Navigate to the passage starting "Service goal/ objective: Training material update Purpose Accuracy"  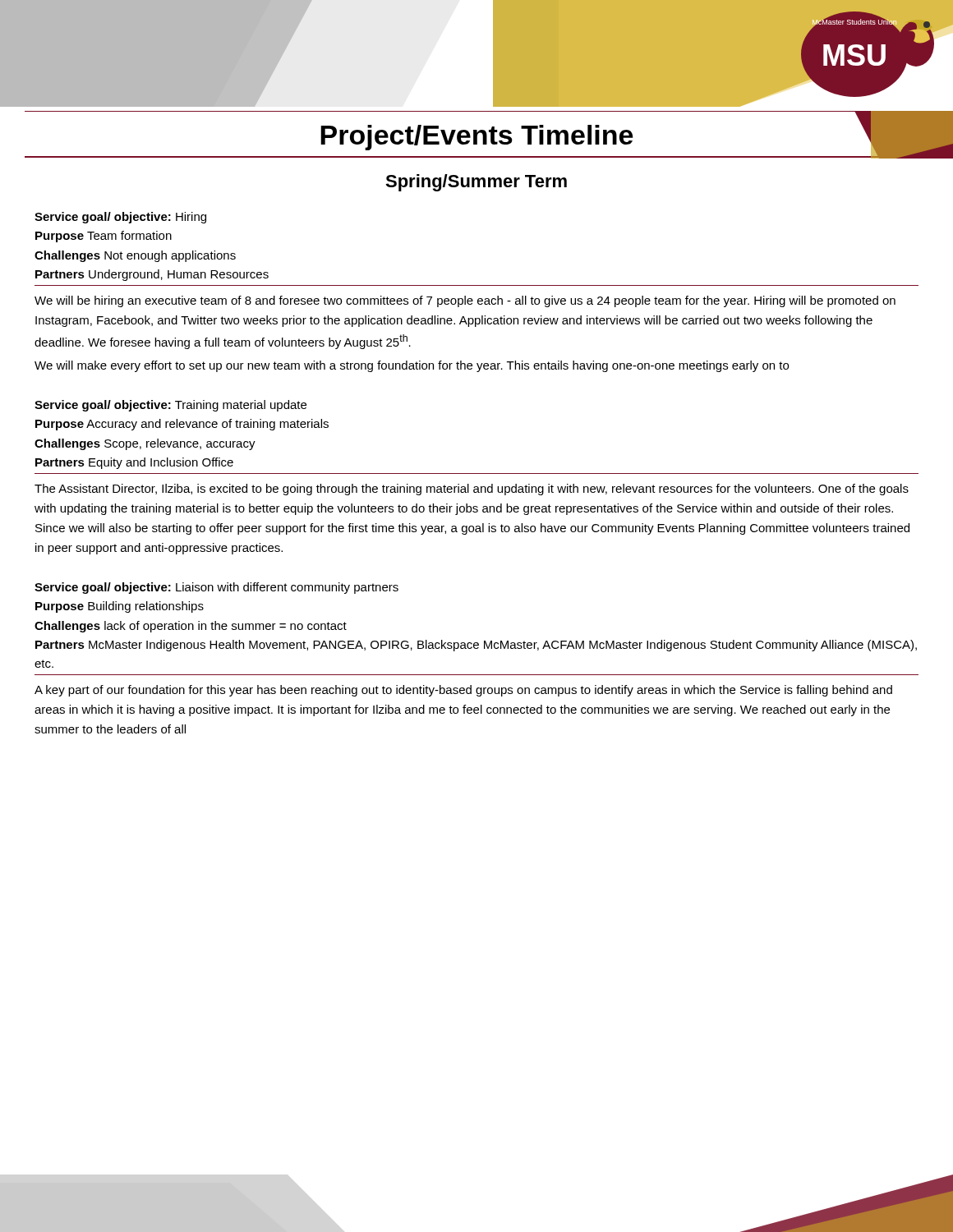(170, 406)
